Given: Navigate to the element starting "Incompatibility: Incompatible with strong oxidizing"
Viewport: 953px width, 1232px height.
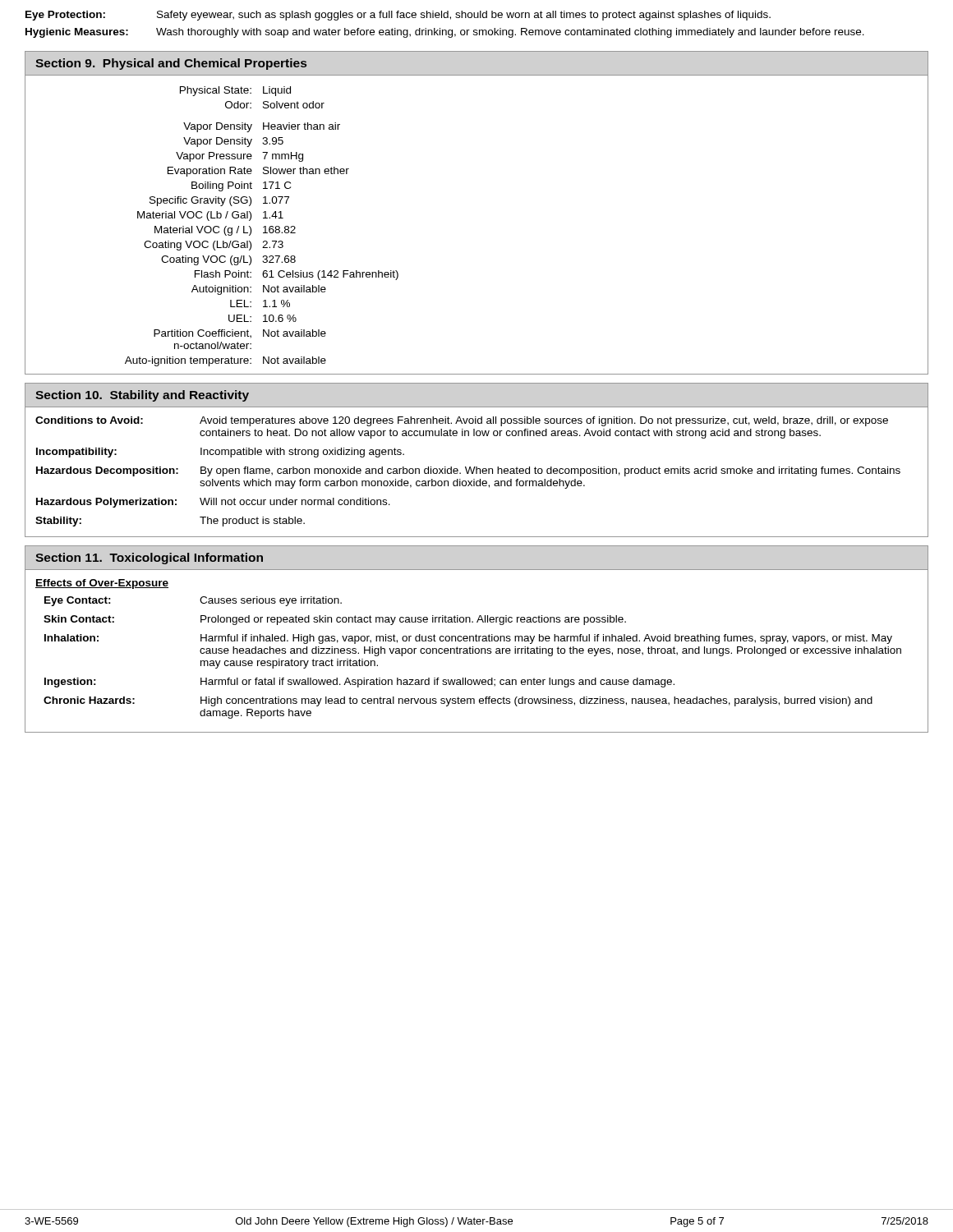Looking at the screenshot, I should pos(220,453).
